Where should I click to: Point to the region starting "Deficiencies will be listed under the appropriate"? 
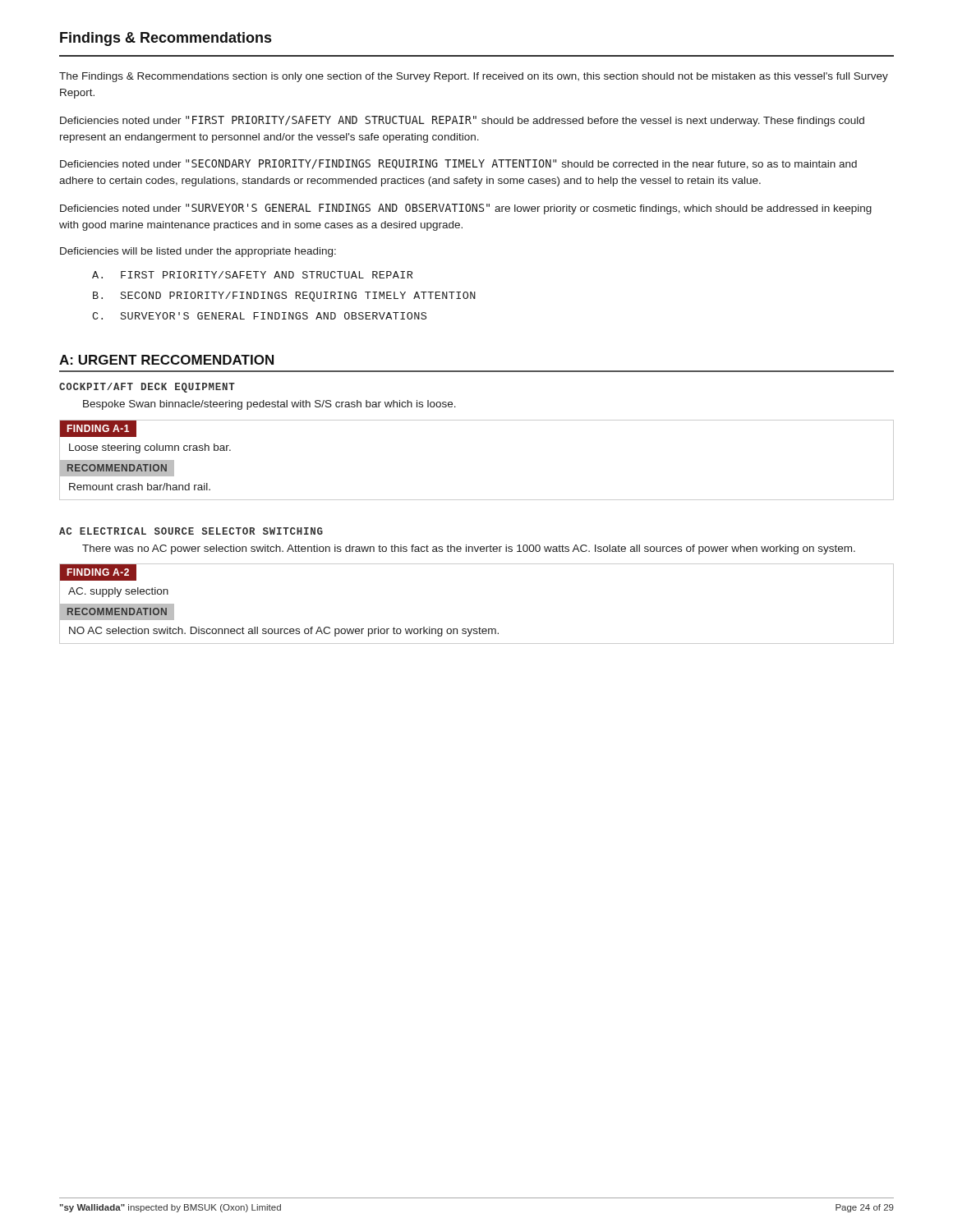(198, 251)
